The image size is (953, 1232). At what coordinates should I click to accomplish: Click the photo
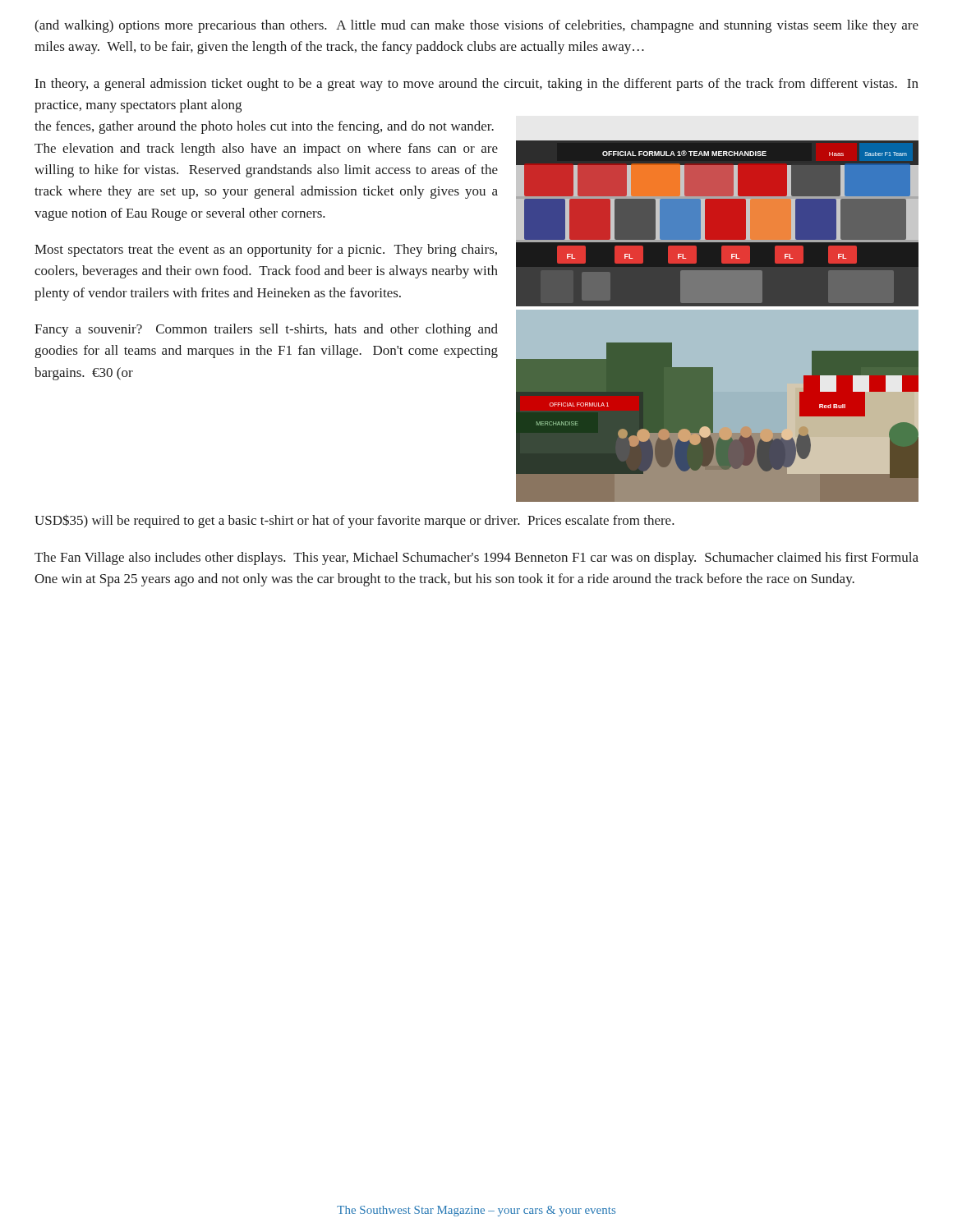point(717,309)
